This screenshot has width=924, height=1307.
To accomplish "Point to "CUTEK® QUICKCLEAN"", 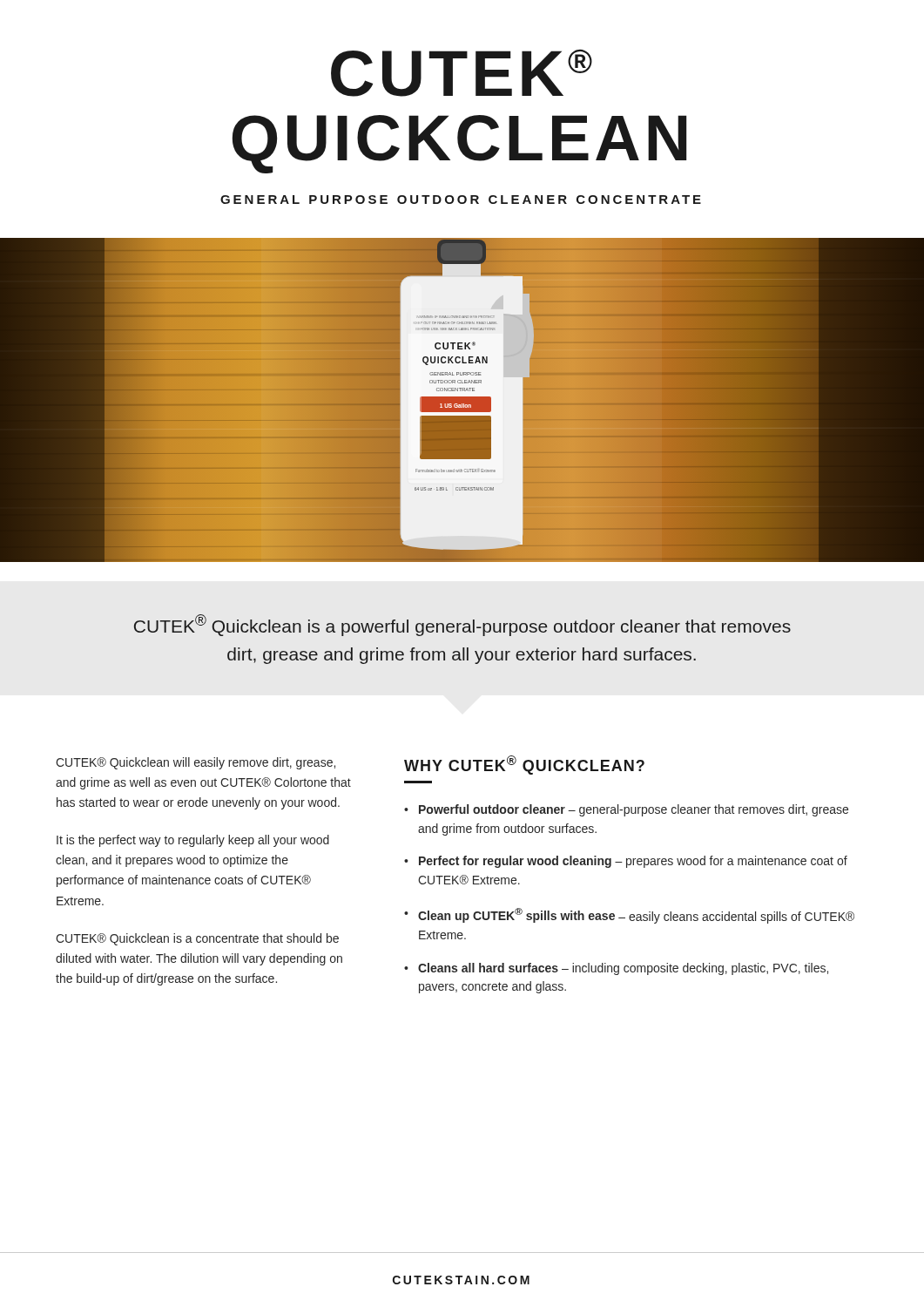I will pyautogui.click(x=462, y=106).
